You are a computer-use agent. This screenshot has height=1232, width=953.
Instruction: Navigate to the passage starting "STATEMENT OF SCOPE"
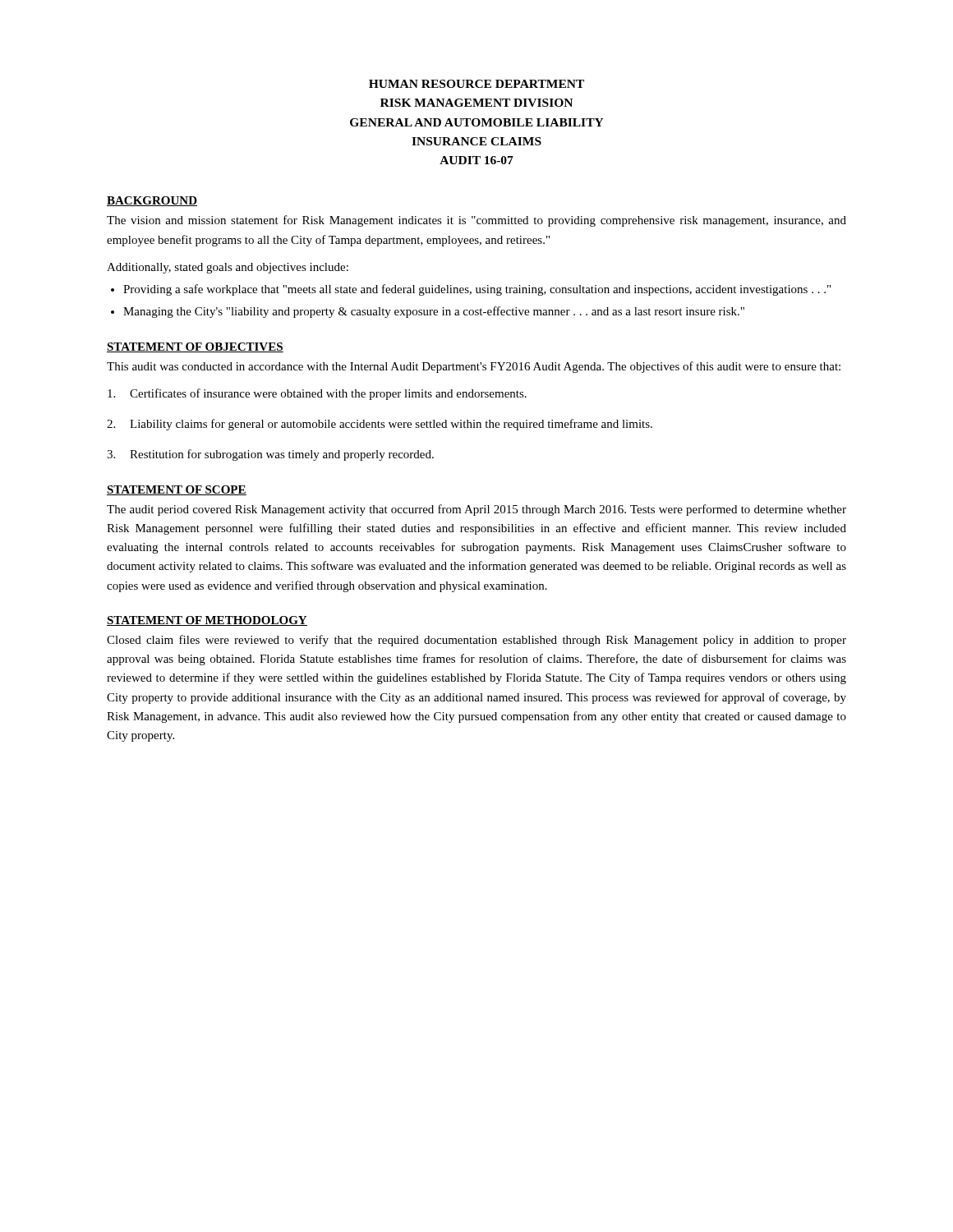(176, 489)
